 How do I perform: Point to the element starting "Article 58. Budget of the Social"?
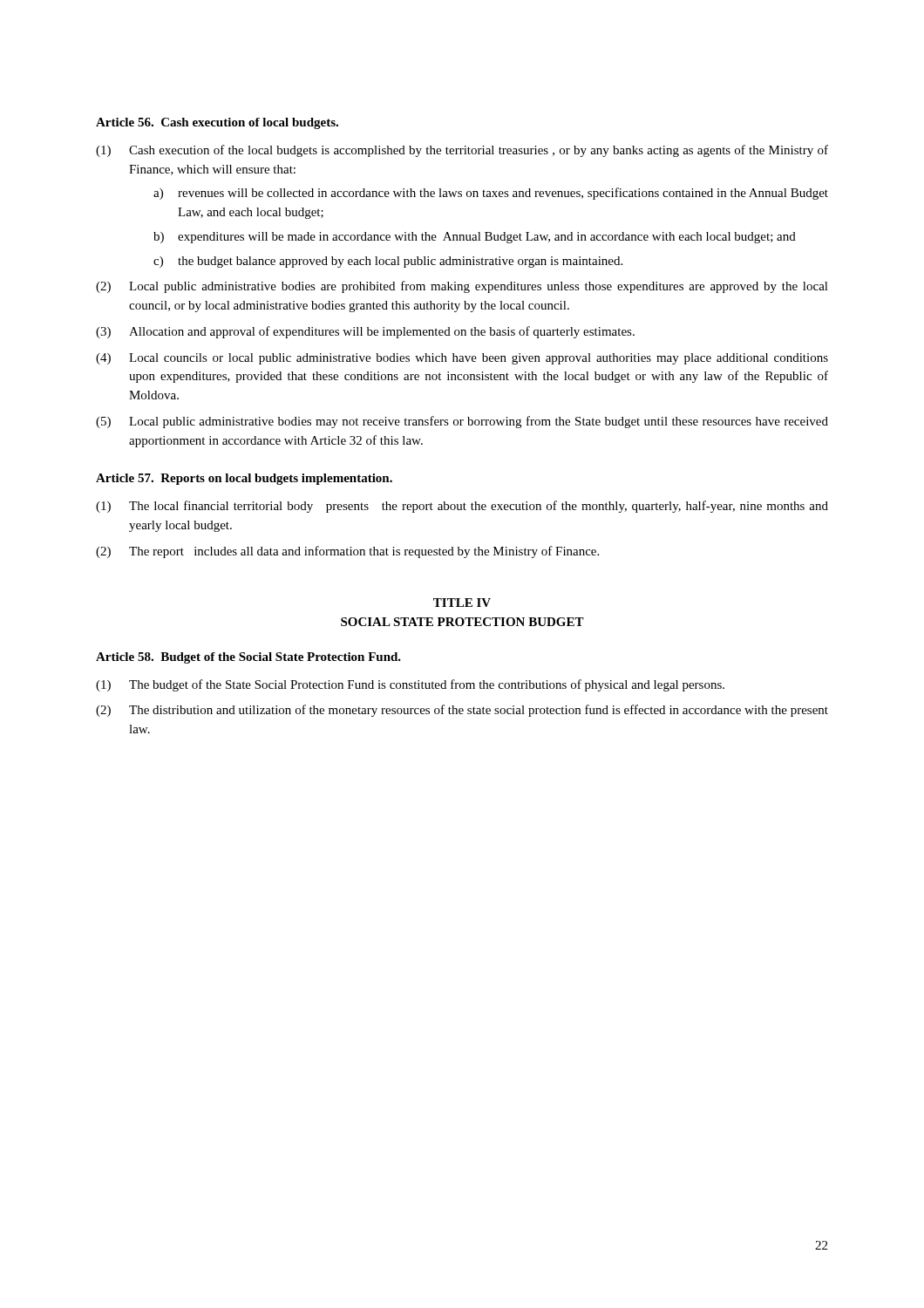click(249, 656)
